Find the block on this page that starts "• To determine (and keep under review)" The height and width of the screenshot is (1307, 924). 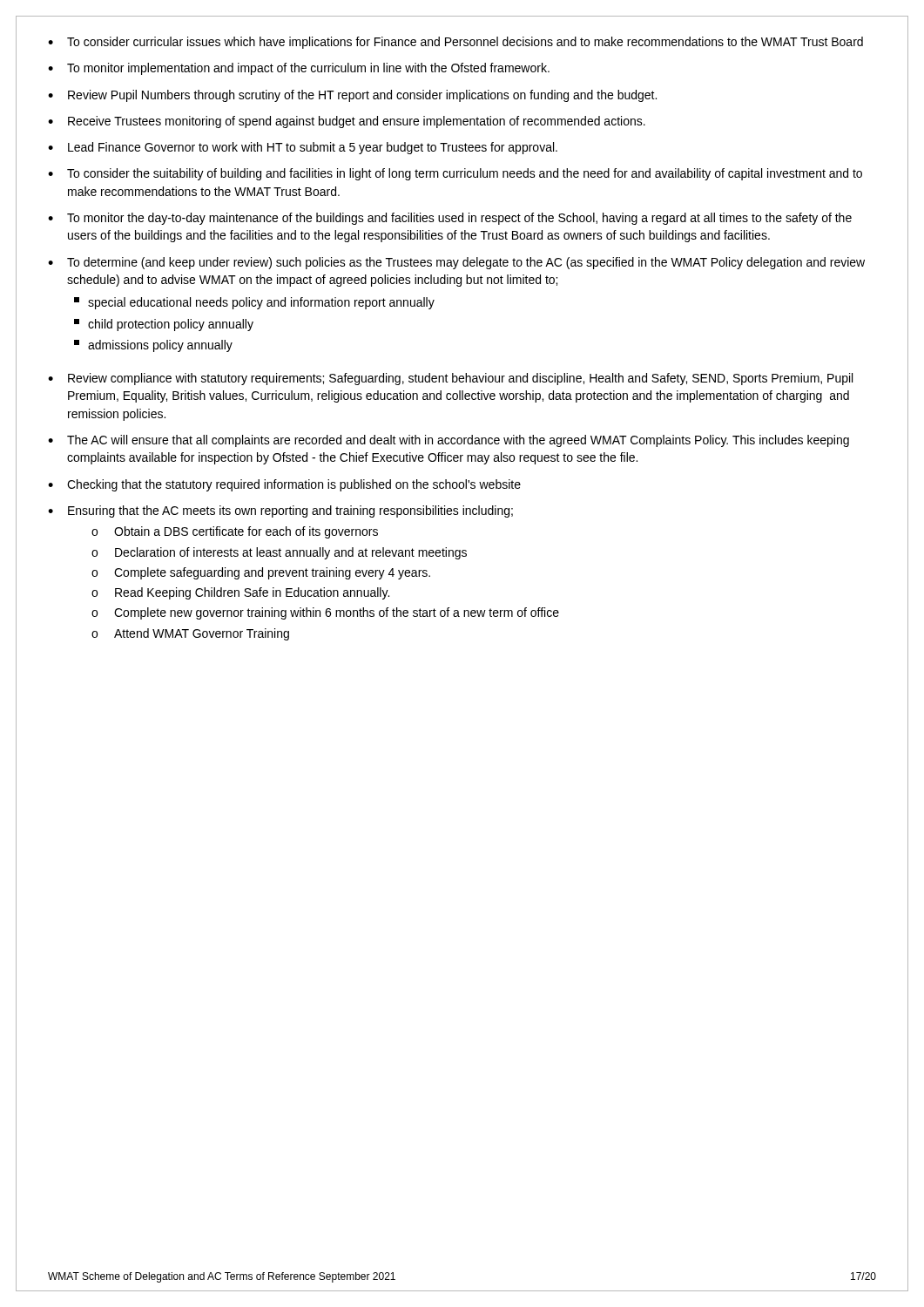(456, 263)
